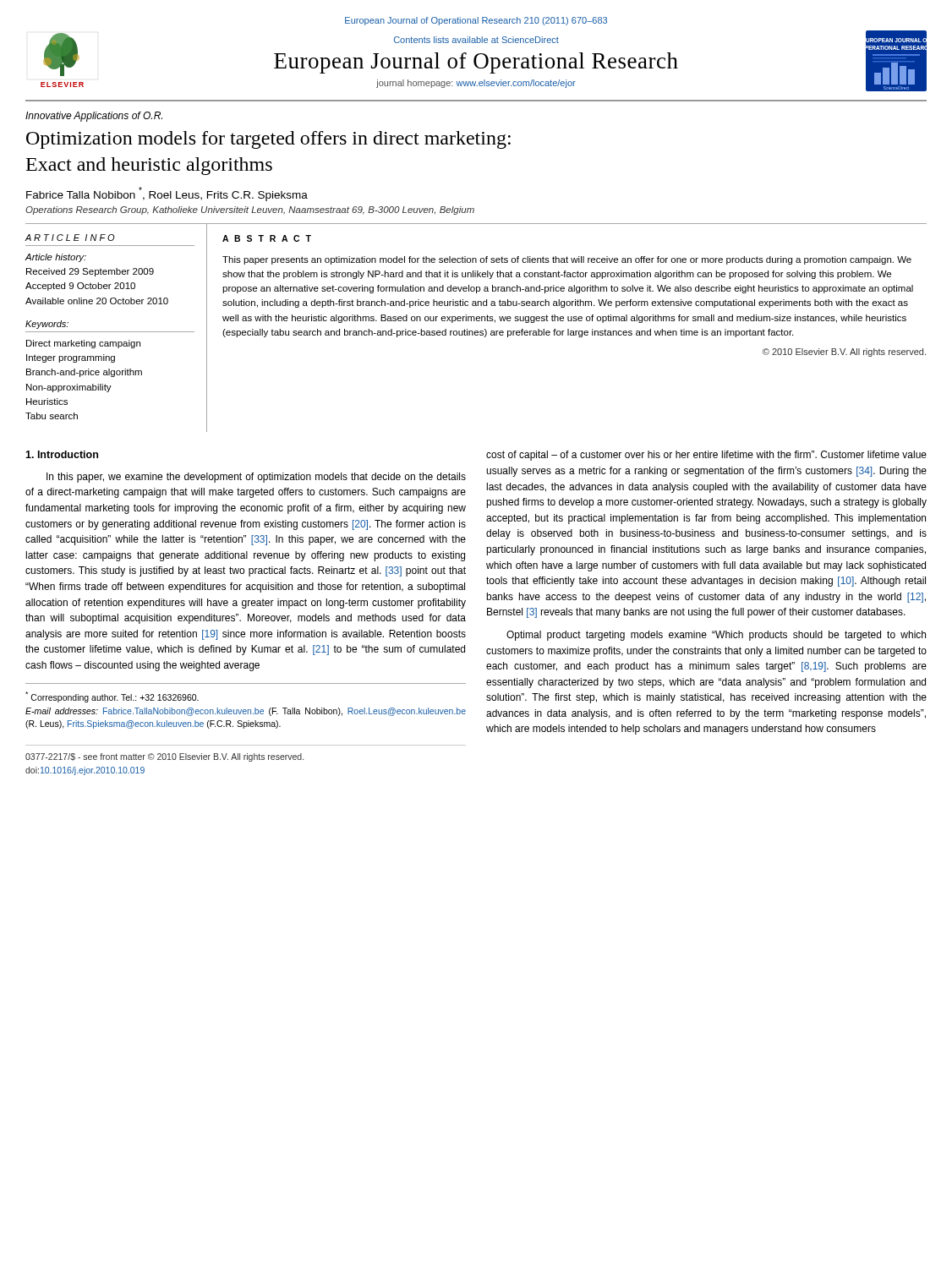Select the text block with the text "Fabrice Talla Nobibon *, Roel Leus, Frits"

click(x=166, y=194)
